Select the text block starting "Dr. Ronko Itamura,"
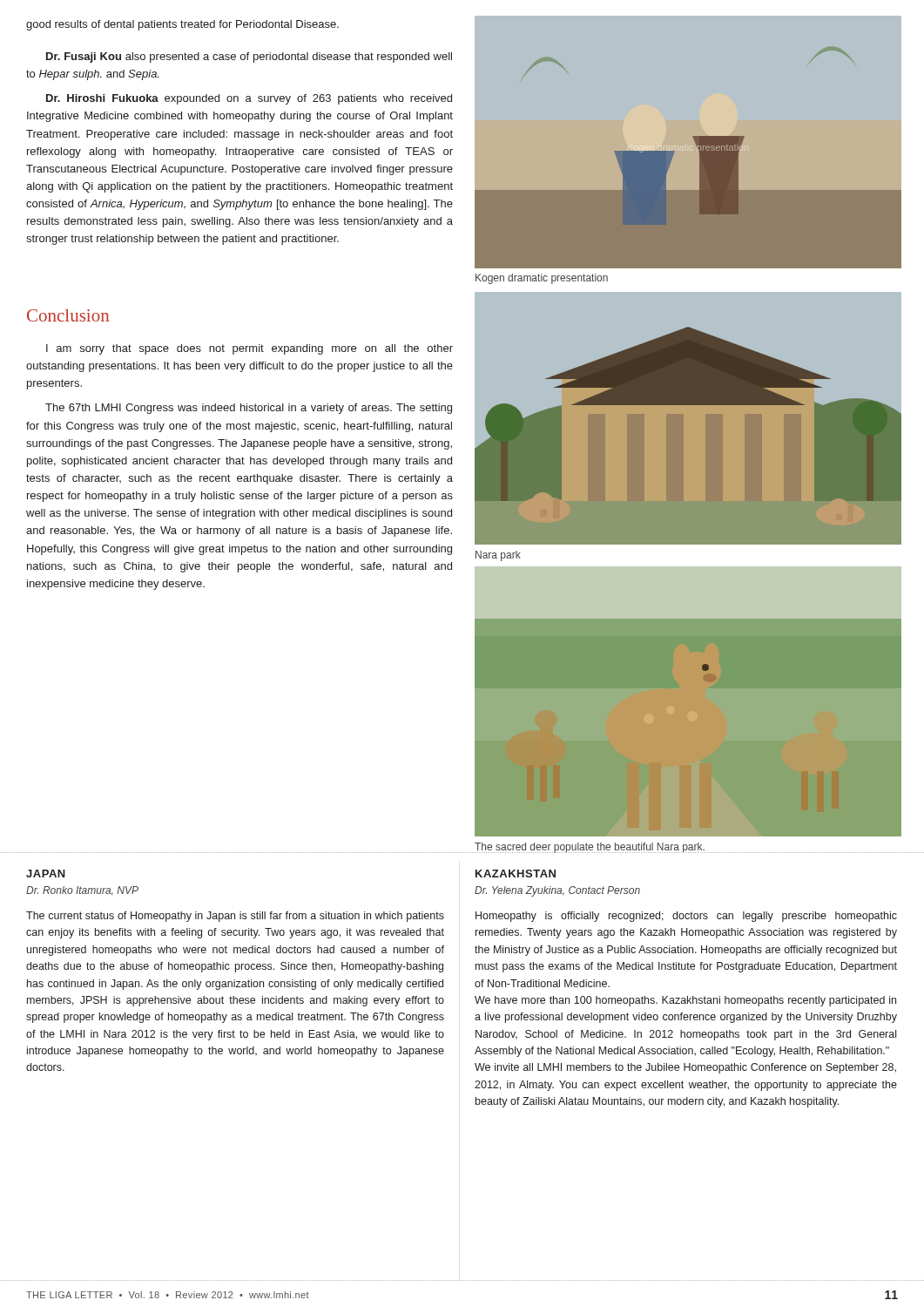The width and height of the screenshot is (924, 1307). (82, 891)
